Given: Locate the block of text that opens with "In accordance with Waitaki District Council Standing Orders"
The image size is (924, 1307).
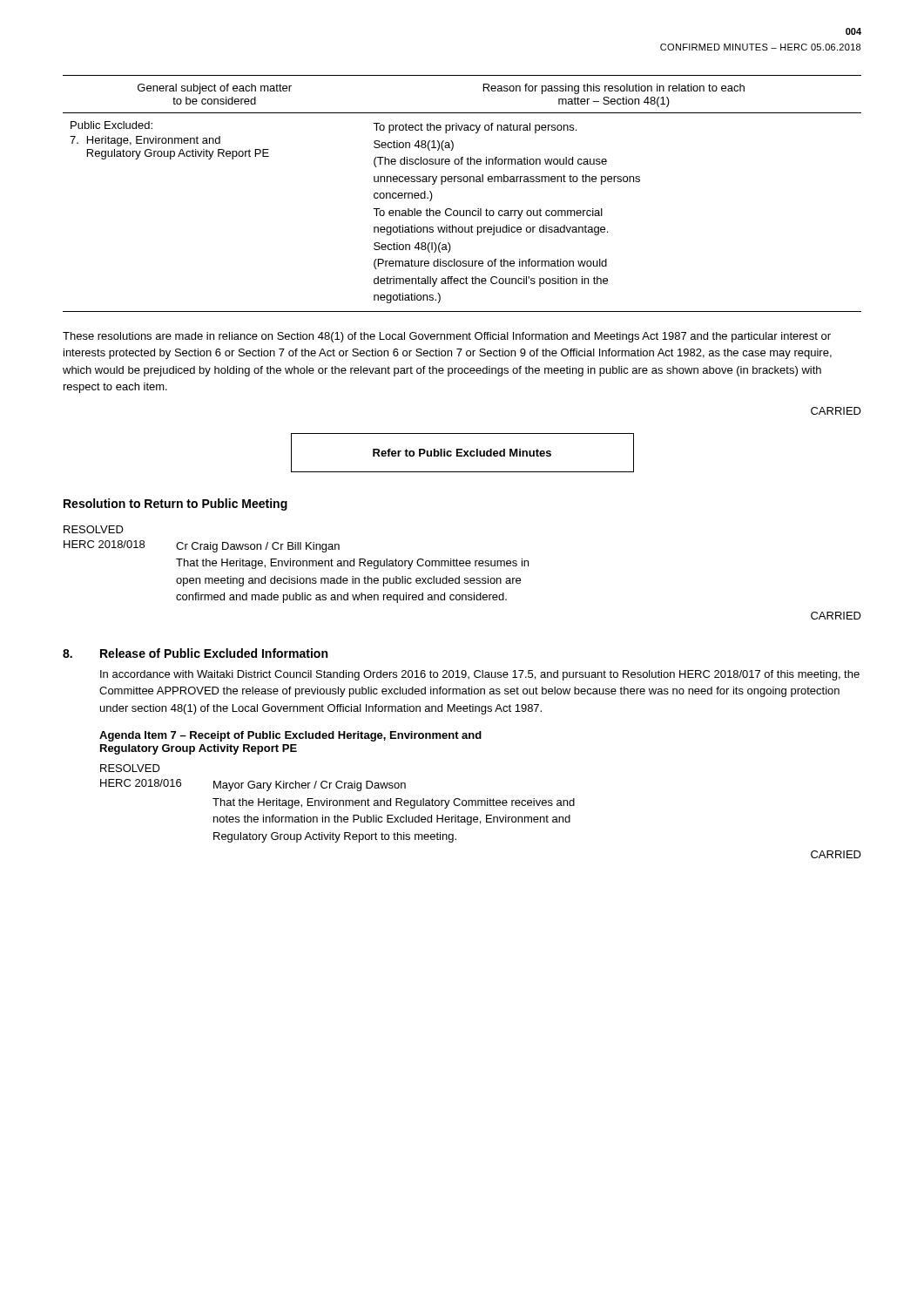Looking at the screenshot, I should [479, 690].
